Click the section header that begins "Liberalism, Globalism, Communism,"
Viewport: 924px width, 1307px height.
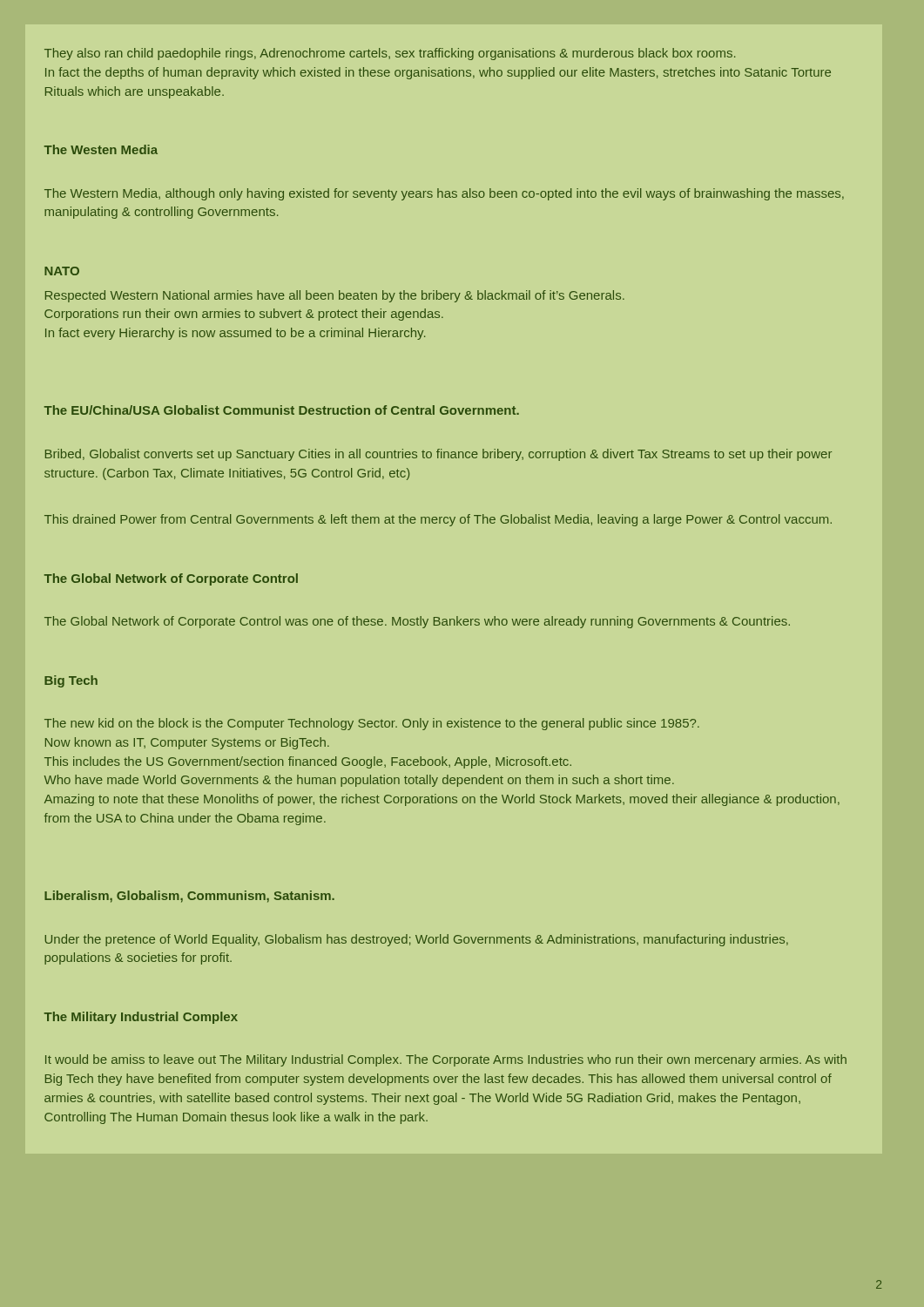[x=190, y=895]
